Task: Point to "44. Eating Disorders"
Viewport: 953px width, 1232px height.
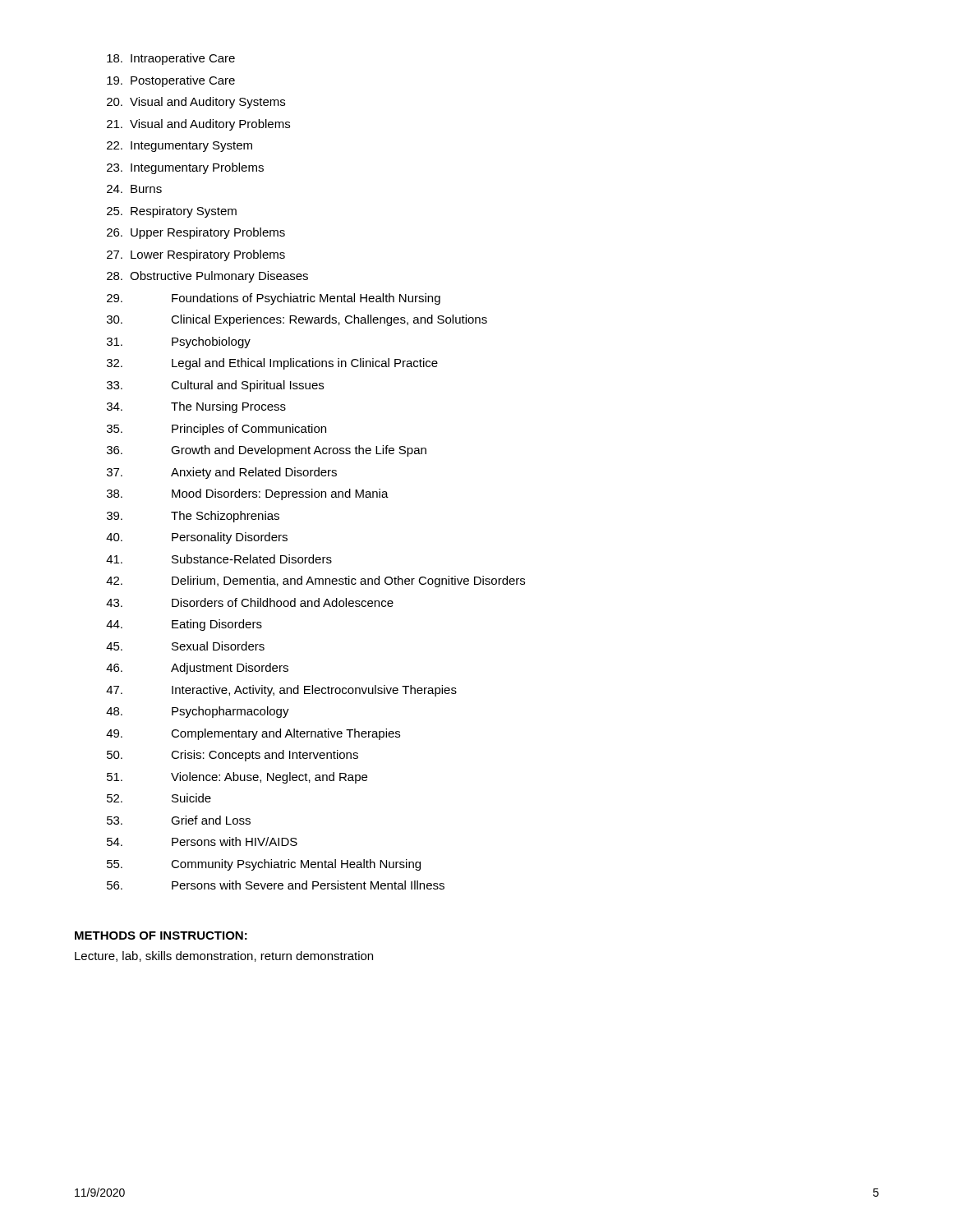Action: [x=184, y=625]
